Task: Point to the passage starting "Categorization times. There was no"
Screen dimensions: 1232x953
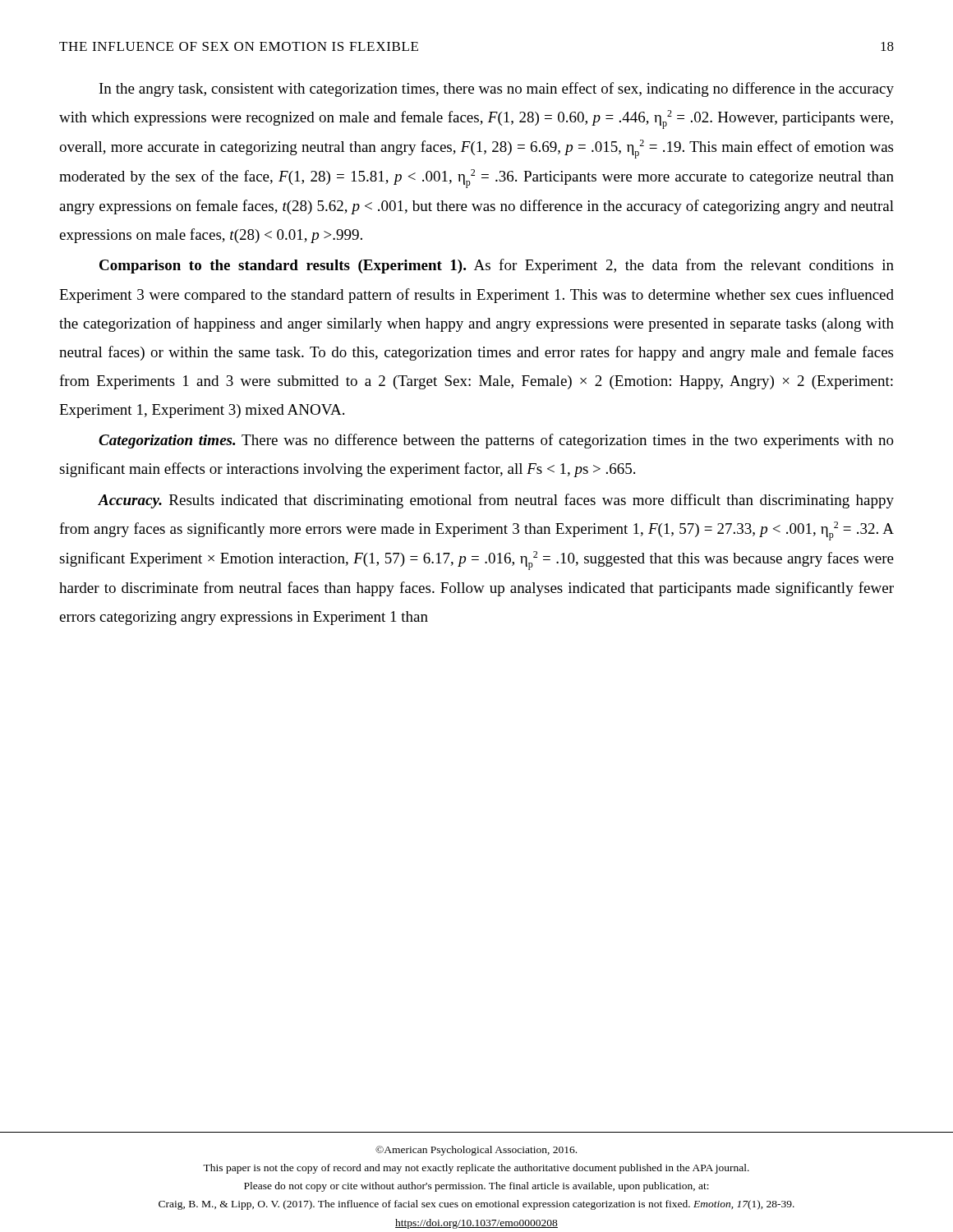Action: [x=476, y=454]
